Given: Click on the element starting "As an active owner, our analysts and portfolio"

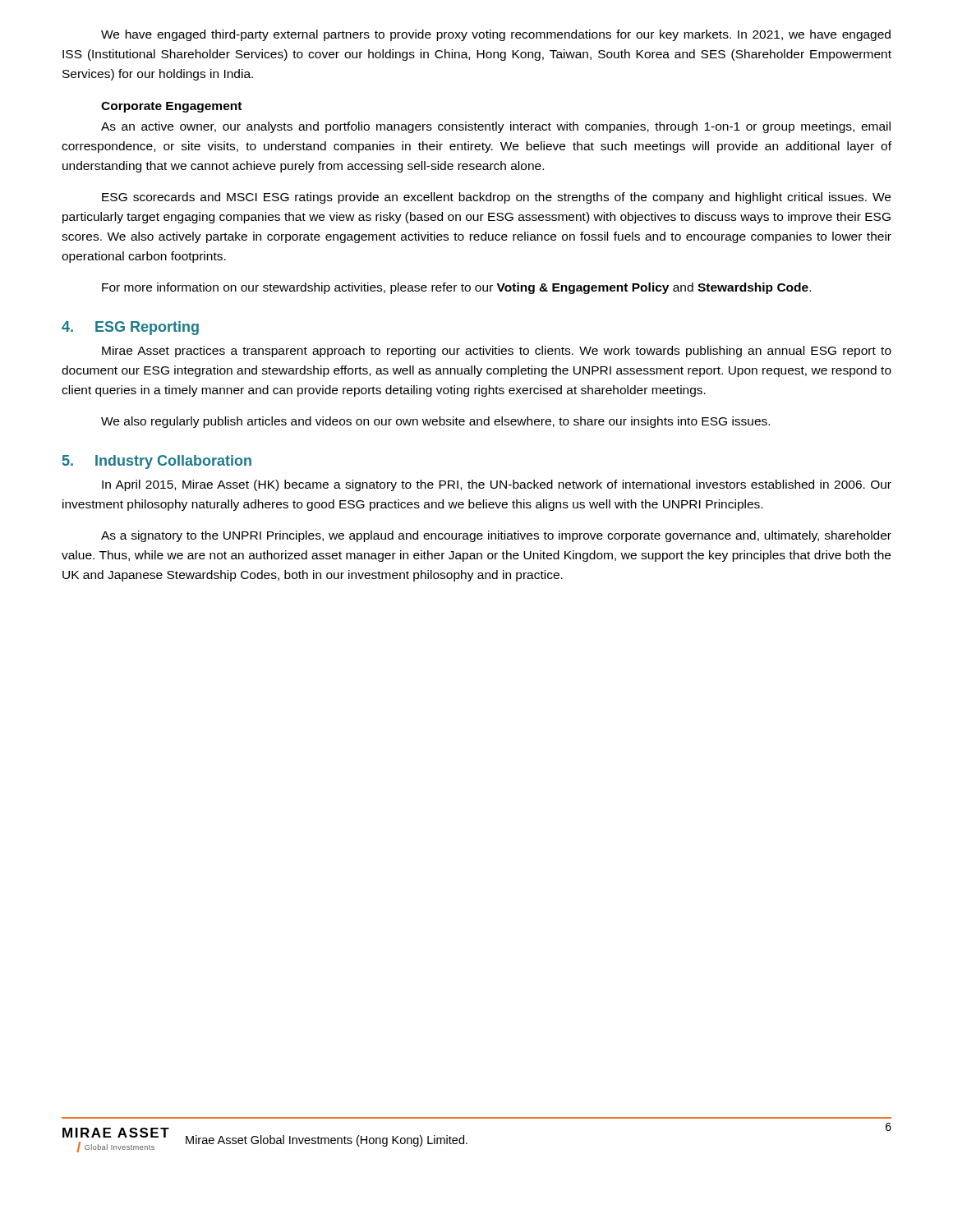Looking at the screenshot, I should click(x=476, y=146).
